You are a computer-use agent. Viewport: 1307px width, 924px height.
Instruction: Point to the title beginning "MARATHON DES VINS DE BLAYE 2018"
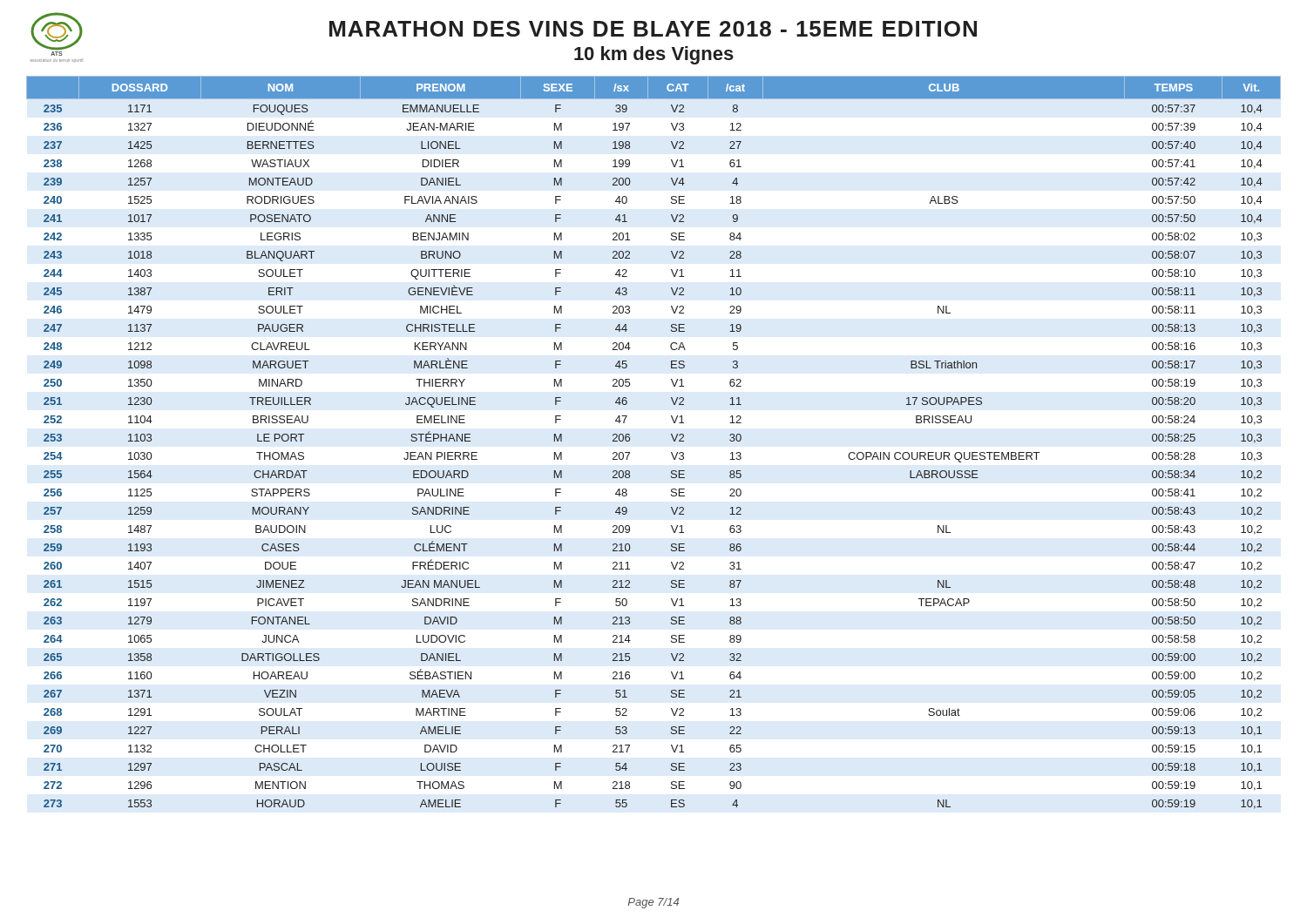[x=654, y=41]
